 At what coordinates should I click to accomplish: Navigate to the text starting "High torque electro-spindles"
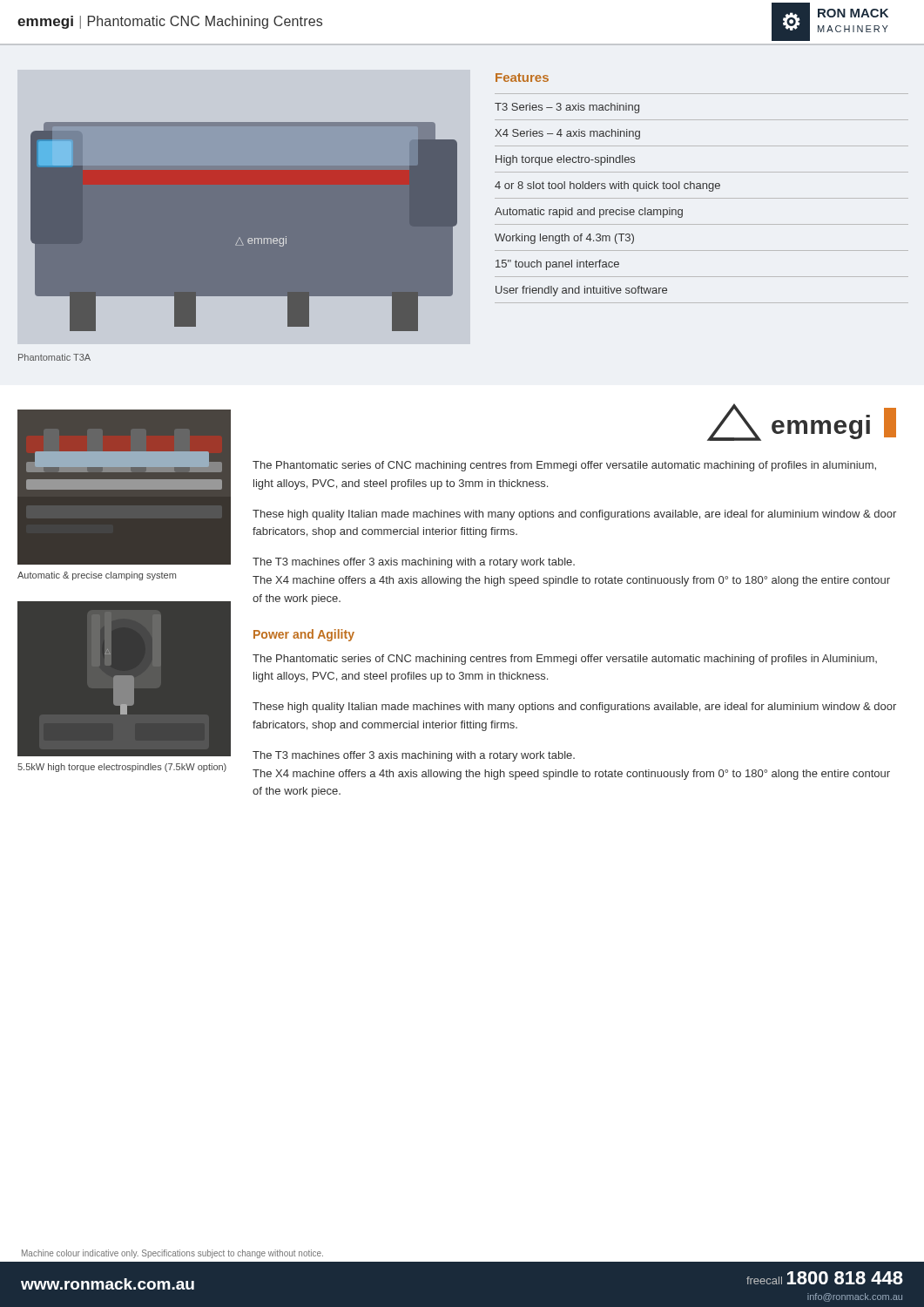point(565,159)
